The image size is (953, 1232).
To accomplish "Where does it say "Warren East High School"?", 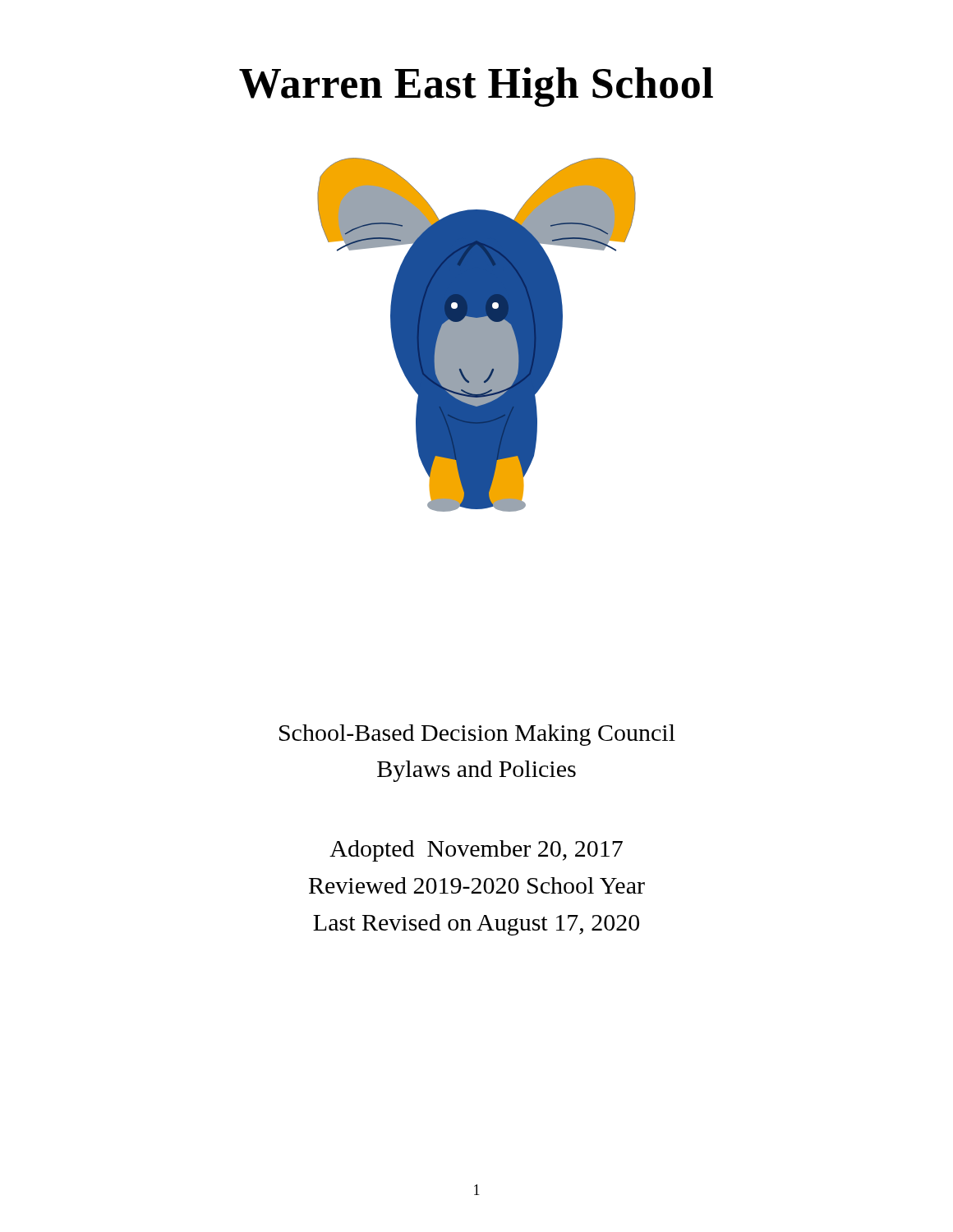I will [476, 83].
